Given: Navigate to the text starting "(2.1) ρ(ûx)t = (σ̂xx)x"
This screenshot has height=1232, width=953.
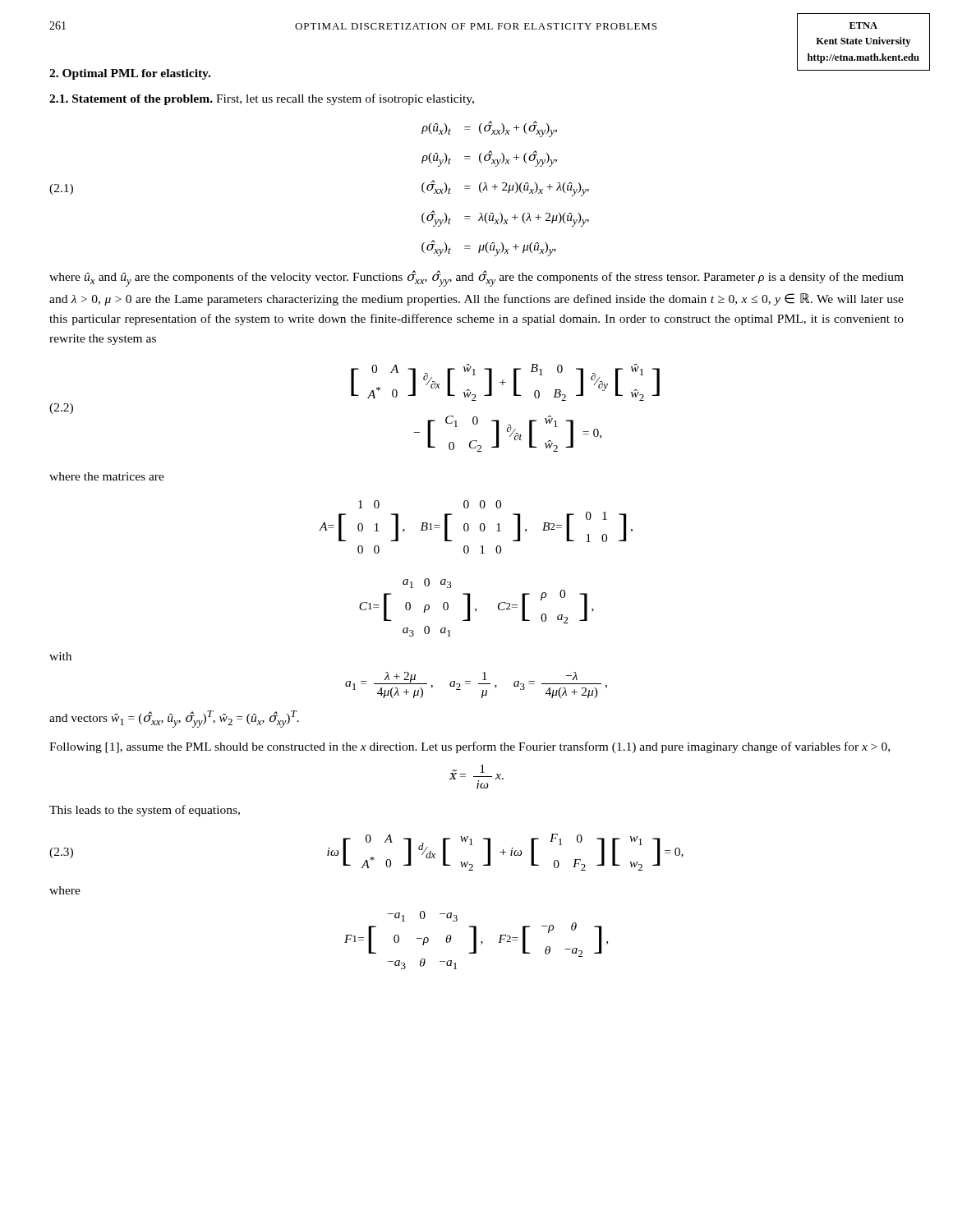Looking at the screenshot, I should click(476, 188).
